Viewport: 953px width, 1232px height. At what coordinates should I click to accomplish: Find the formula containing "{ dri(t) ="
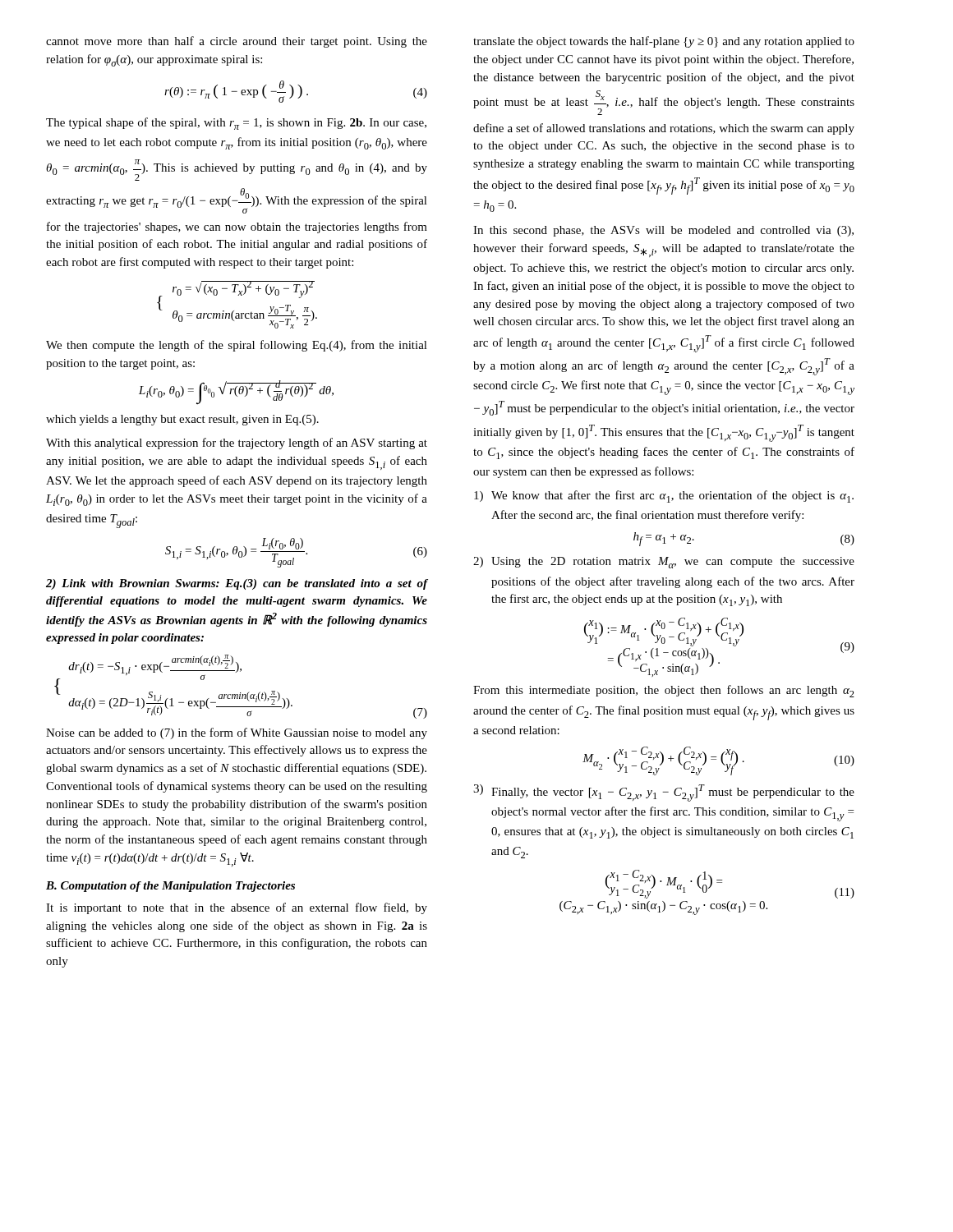240,685
